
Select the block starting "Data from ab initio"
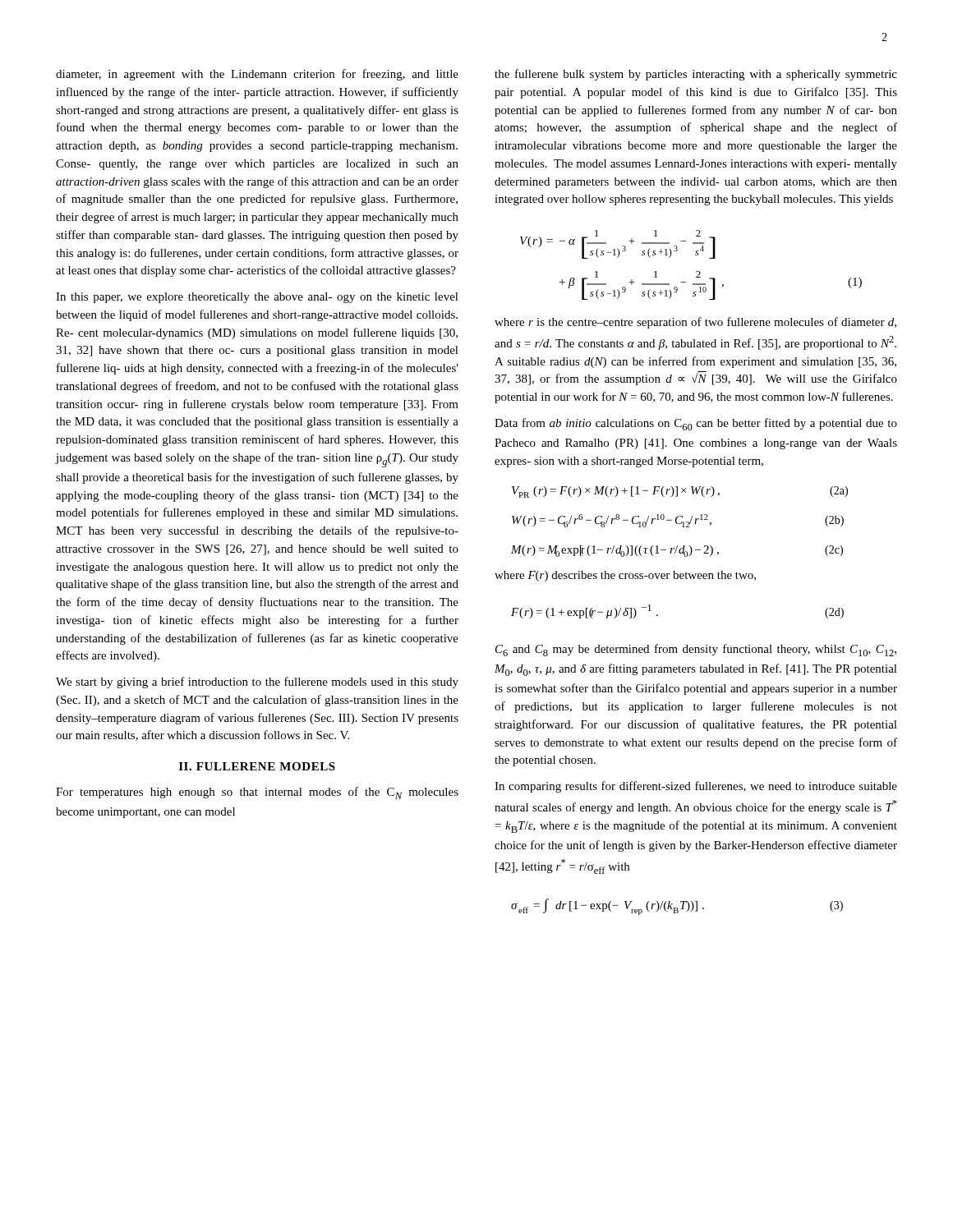(696, 442)
